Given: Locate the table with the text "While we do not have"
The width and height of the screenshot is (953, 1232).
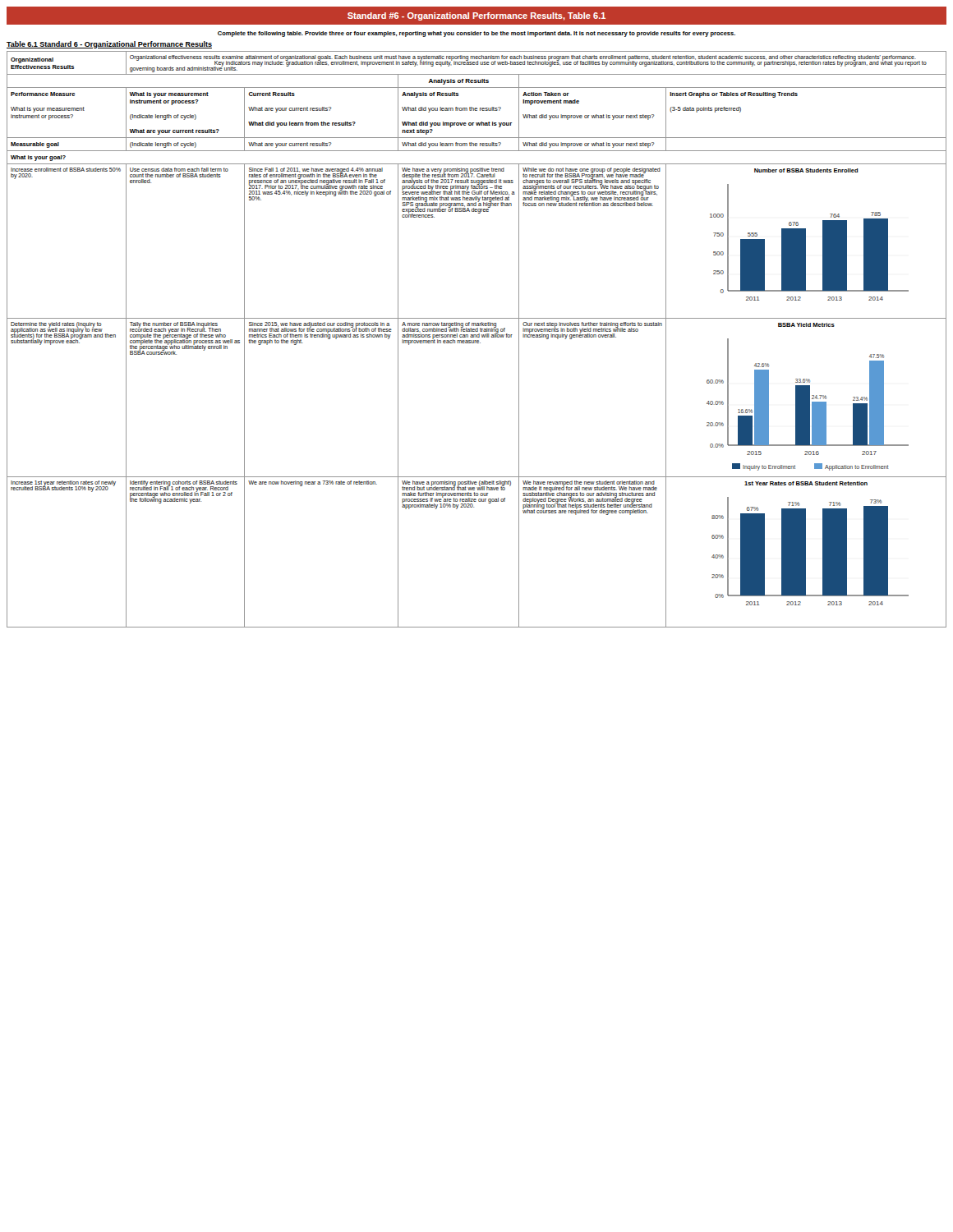Looking at the screenshot, I should click(x=476, y=339).
